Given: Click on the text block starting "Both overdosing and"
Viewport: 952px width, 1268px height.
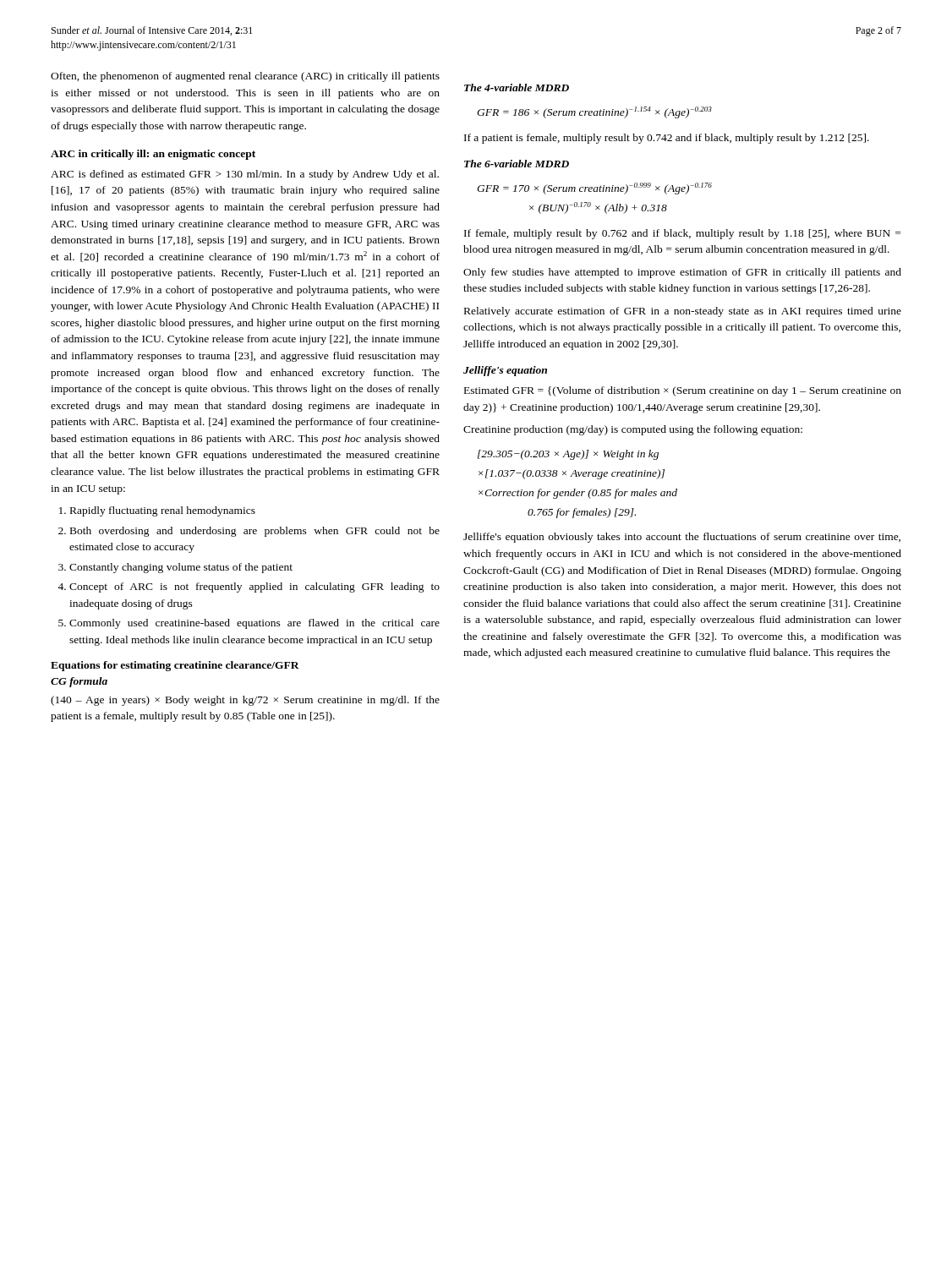Looking at the screenshot, I should point(254,538).
